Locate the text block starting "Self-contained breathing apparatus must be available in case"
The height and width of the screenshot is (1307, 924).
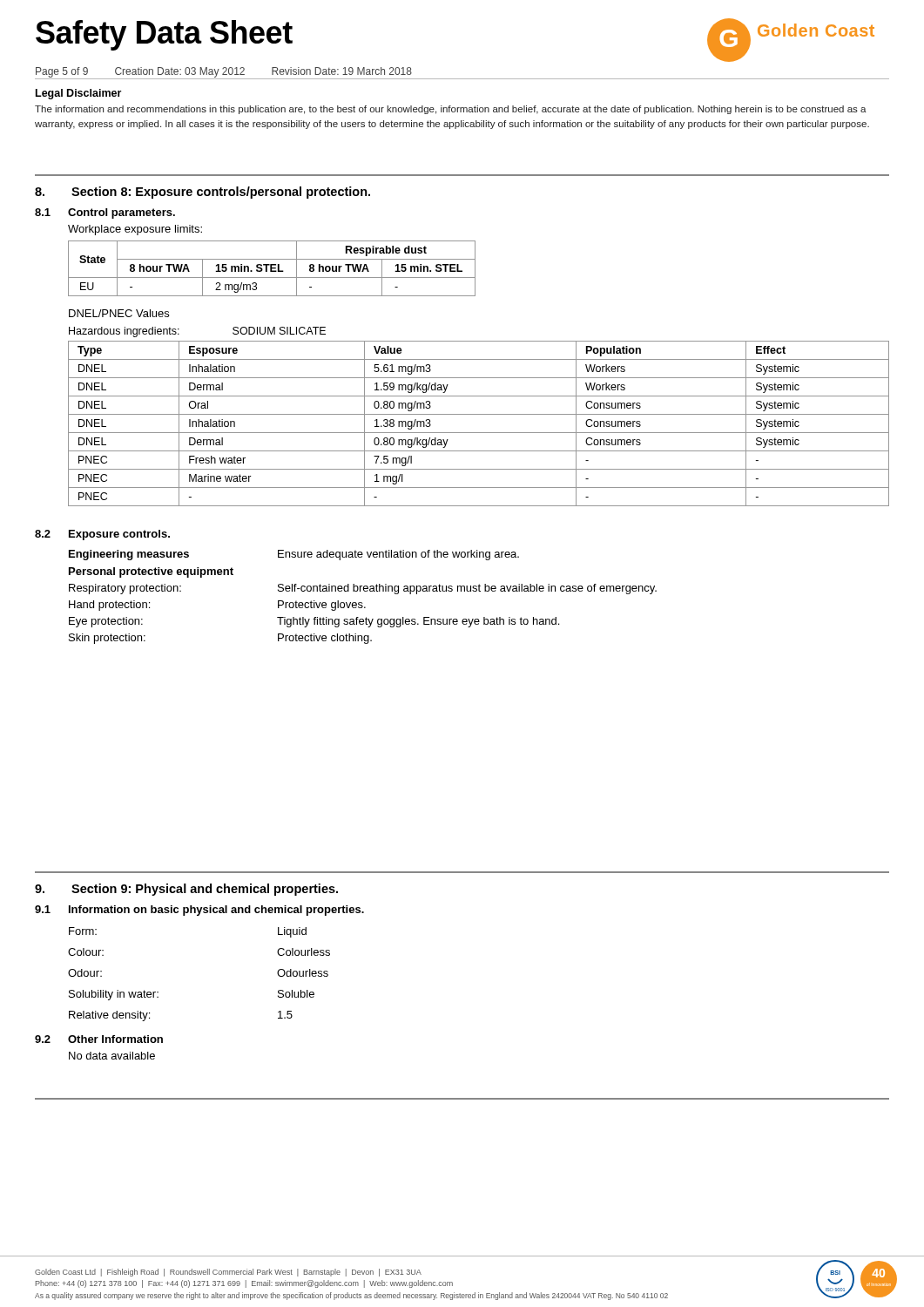pos(467,588)
